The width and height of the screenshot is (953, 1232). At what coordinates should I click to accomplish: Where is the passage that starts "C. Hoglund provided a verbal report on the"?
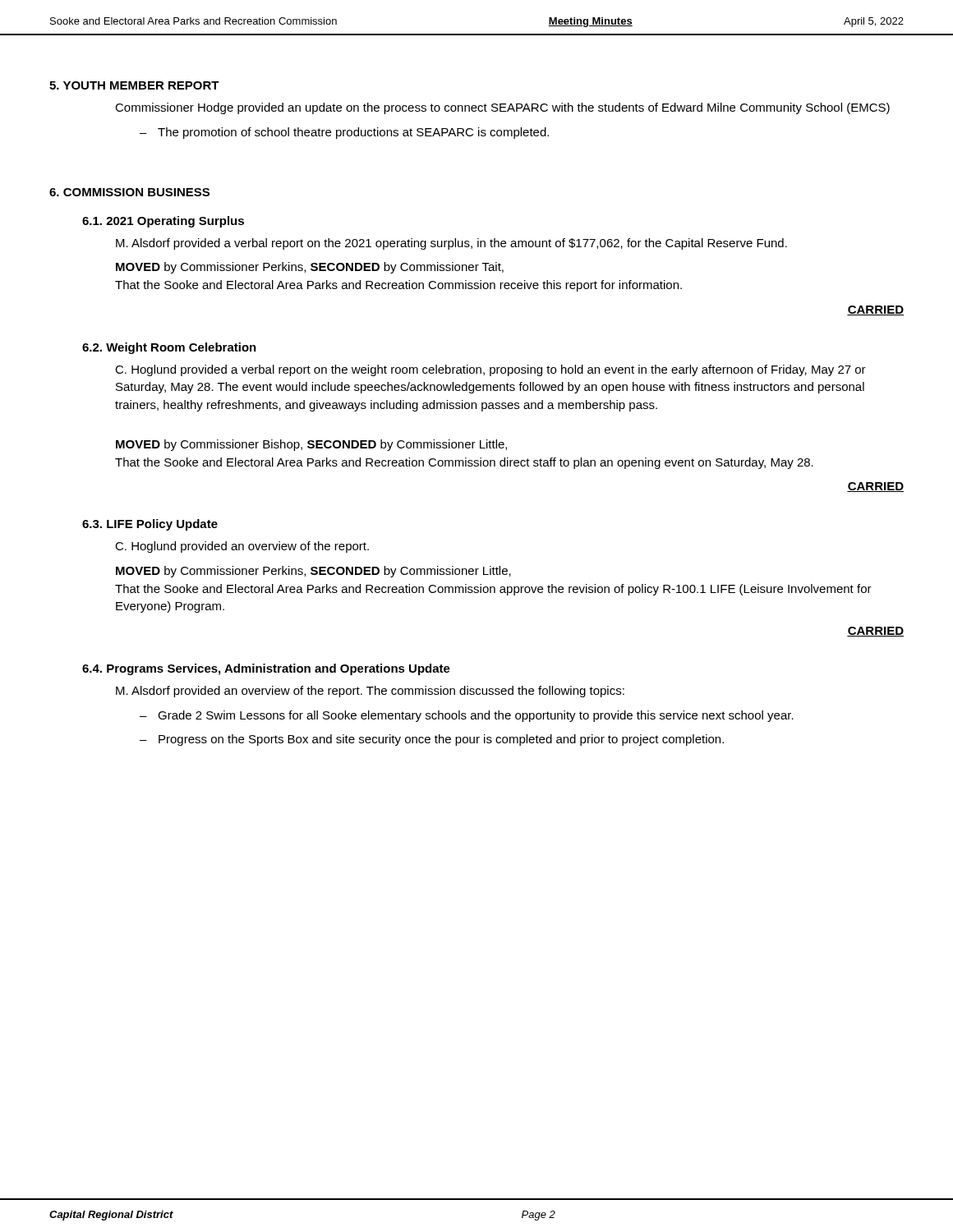[x=490, y=387]
